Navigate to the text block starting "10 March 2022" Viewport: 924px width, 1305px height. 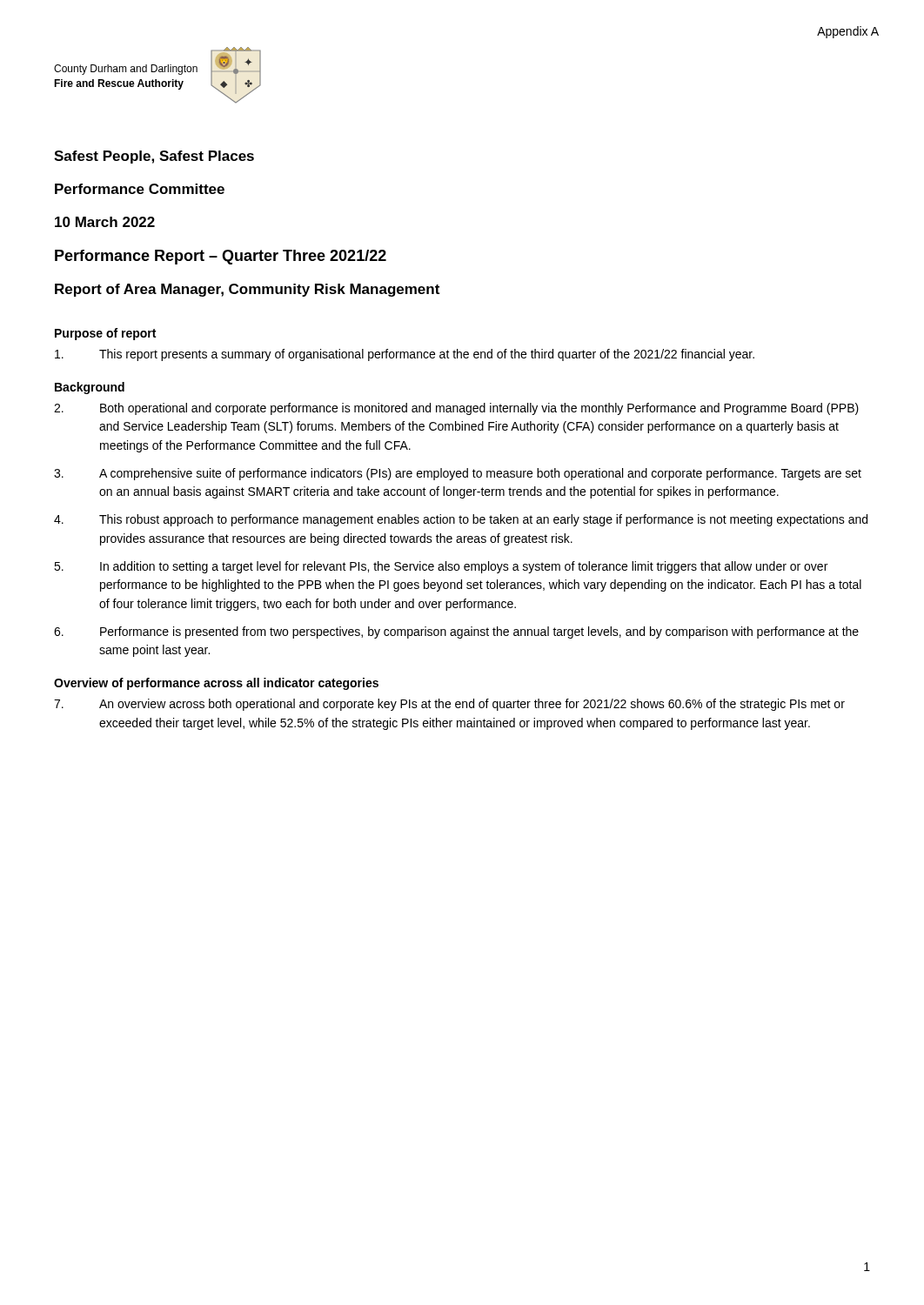pos(105,222)
